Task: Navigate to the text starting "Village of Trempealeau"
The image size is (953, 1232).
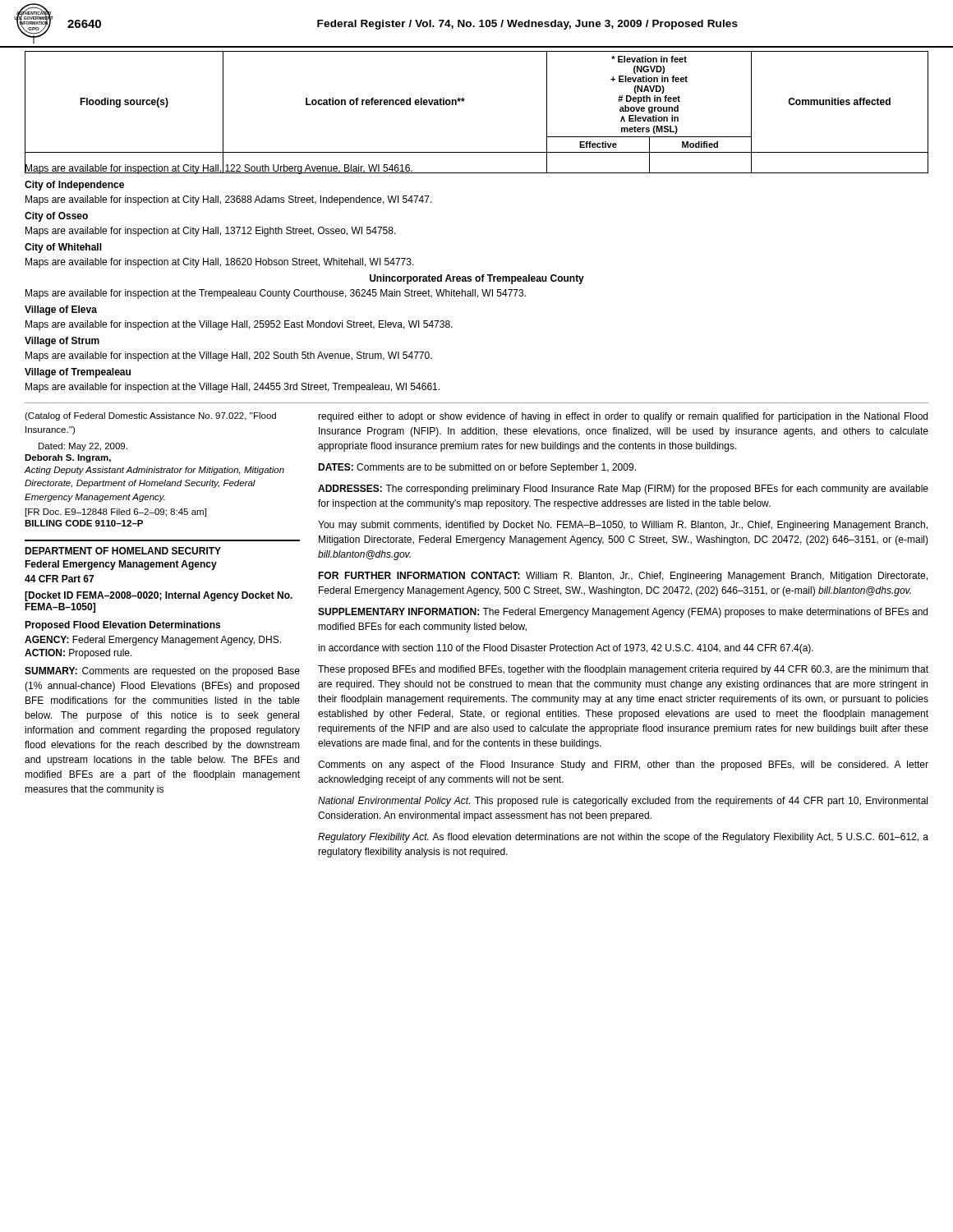Action: pyautogui.click(x=78, y=372)
